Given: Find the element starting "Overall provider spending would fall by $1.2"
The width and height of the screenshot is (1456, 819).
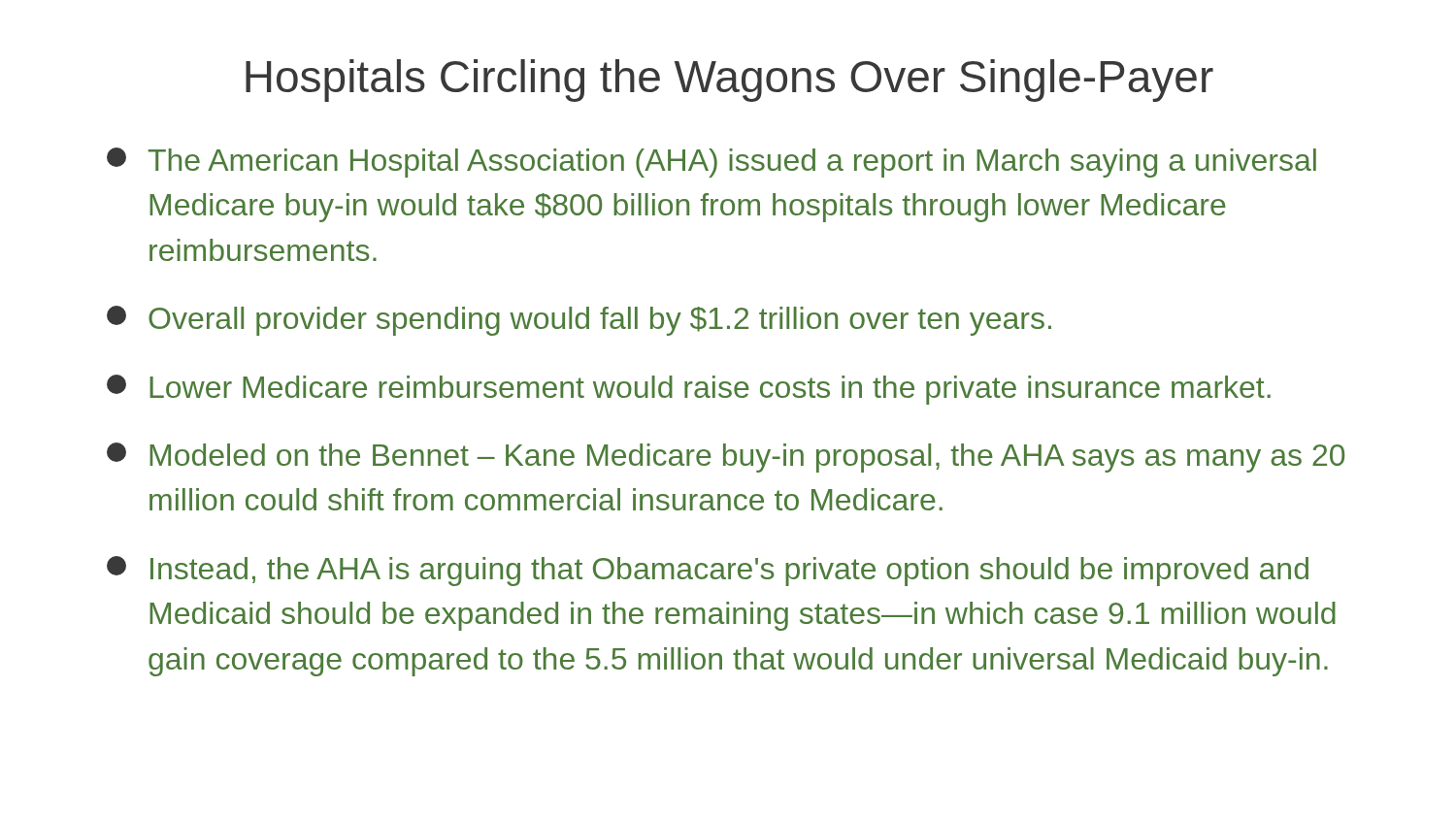Looking at the screenshot, I should coord(580,319).
